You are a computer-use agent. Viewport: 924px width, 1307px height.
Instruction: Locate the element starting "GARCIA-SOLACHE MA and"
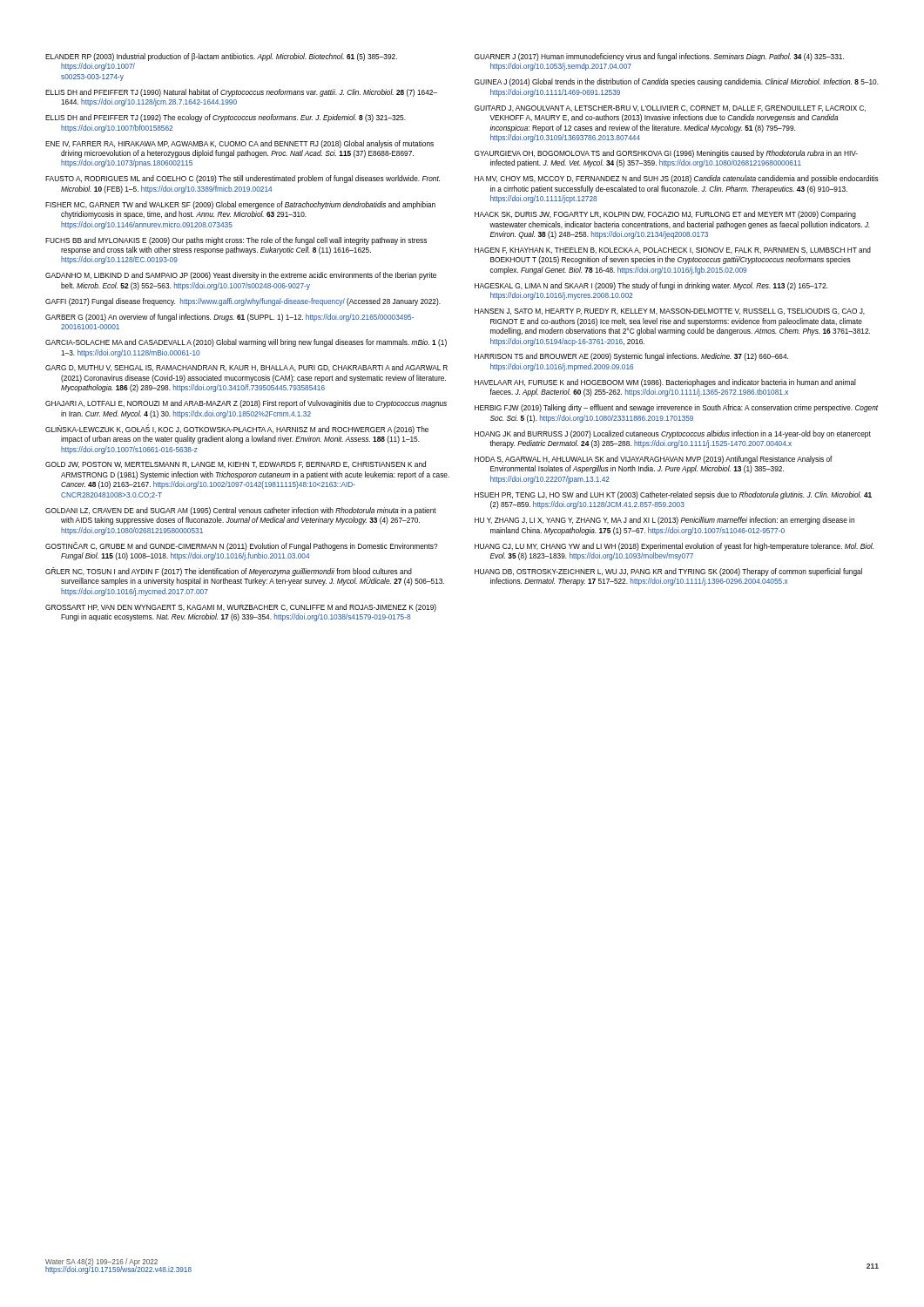[246, 347]
